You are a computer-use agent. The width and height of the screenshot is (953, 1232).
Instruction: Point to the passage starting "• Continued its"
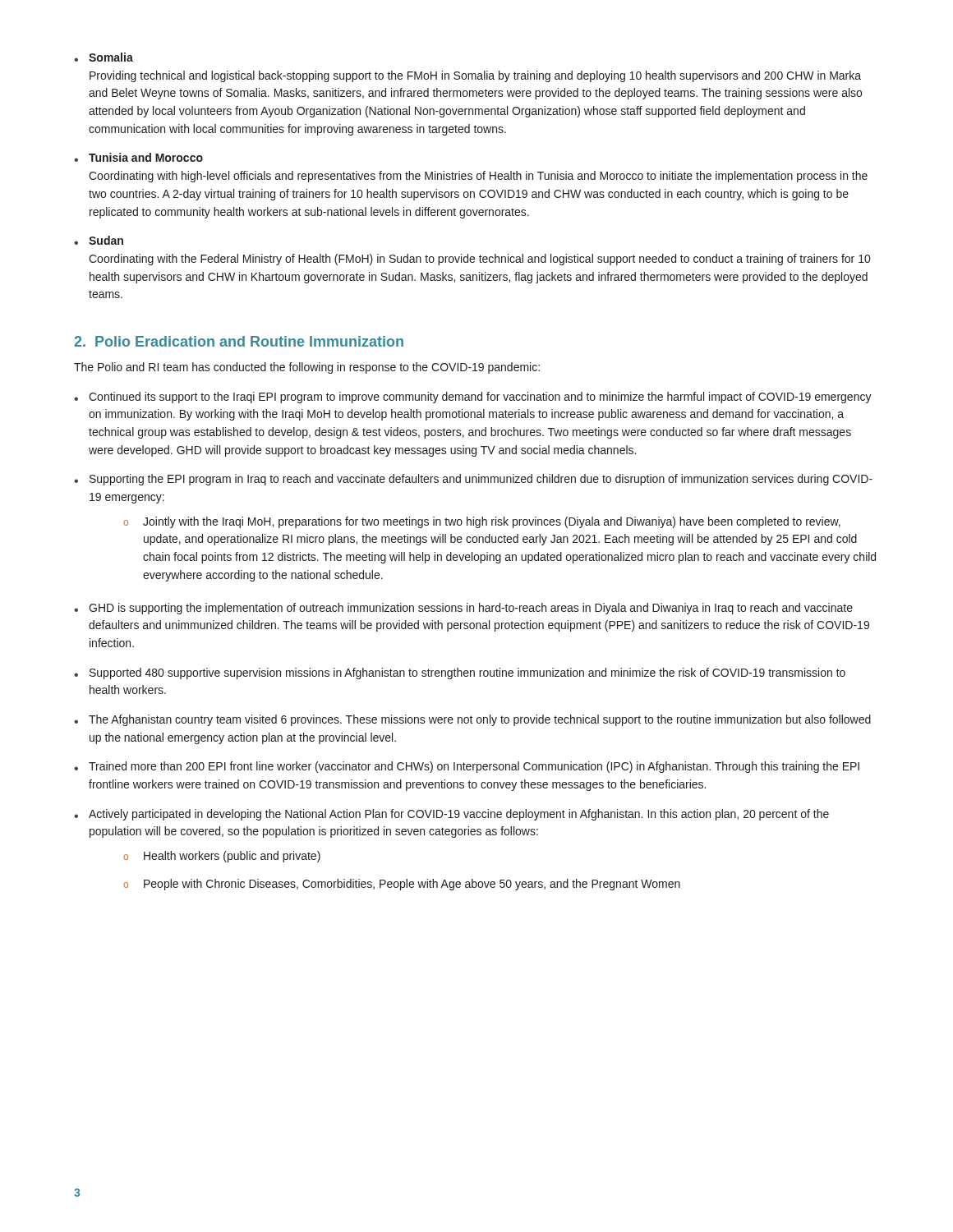pyautogui.click(x=476, y=424)
